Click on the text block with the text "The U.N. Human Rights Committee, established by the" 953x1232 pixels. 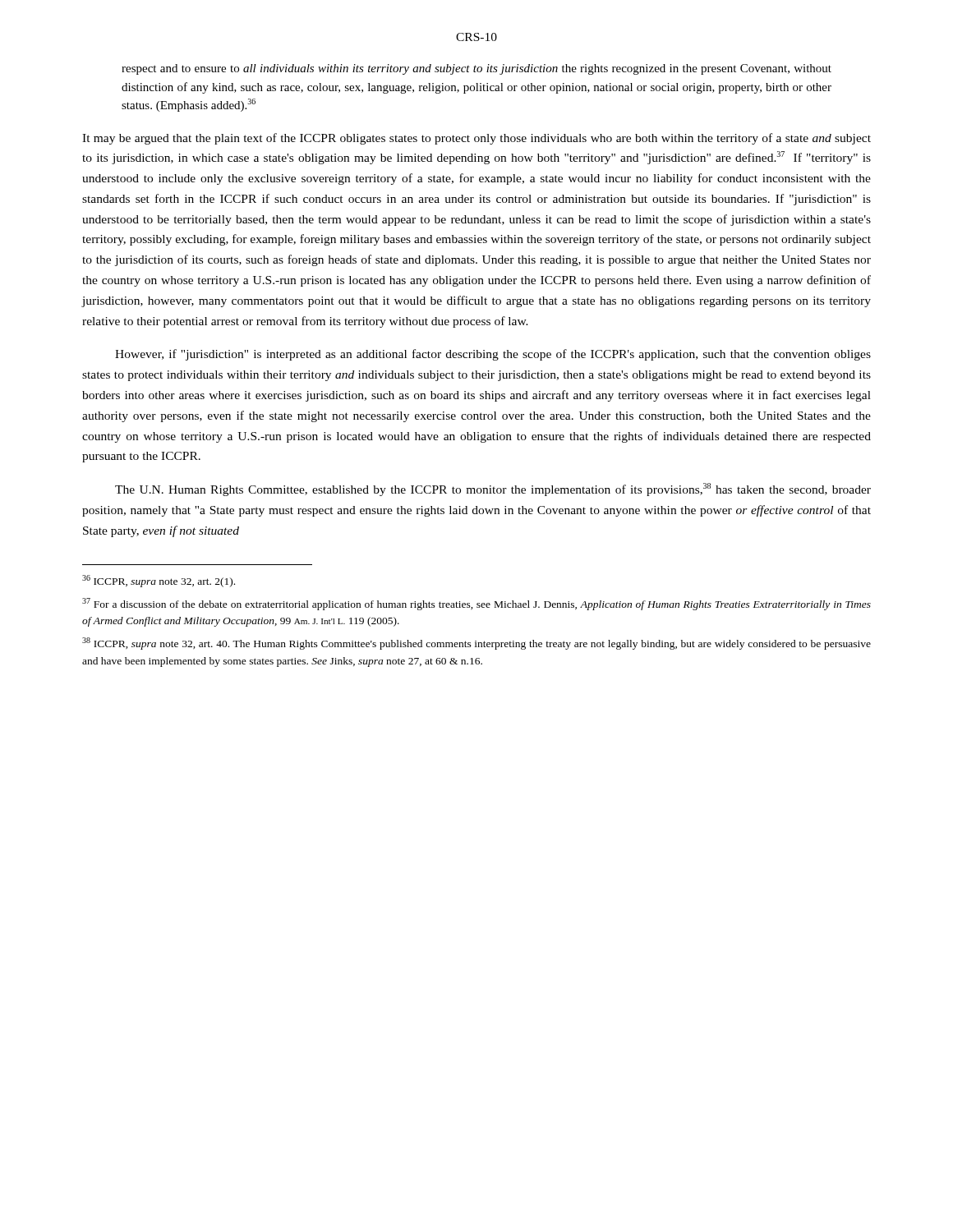point(476,509)
